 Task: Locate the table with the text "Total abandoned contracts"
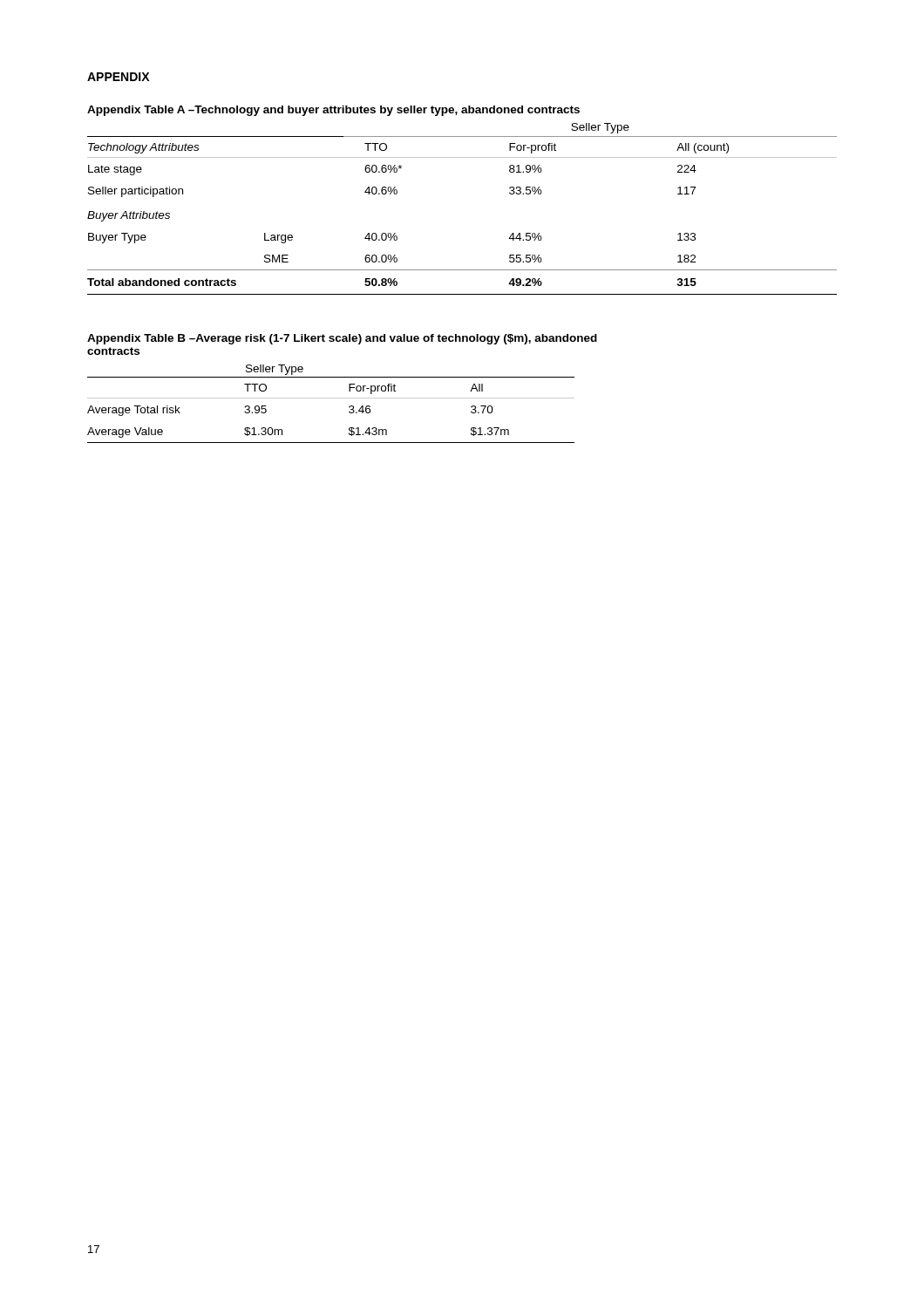[462, 207]
